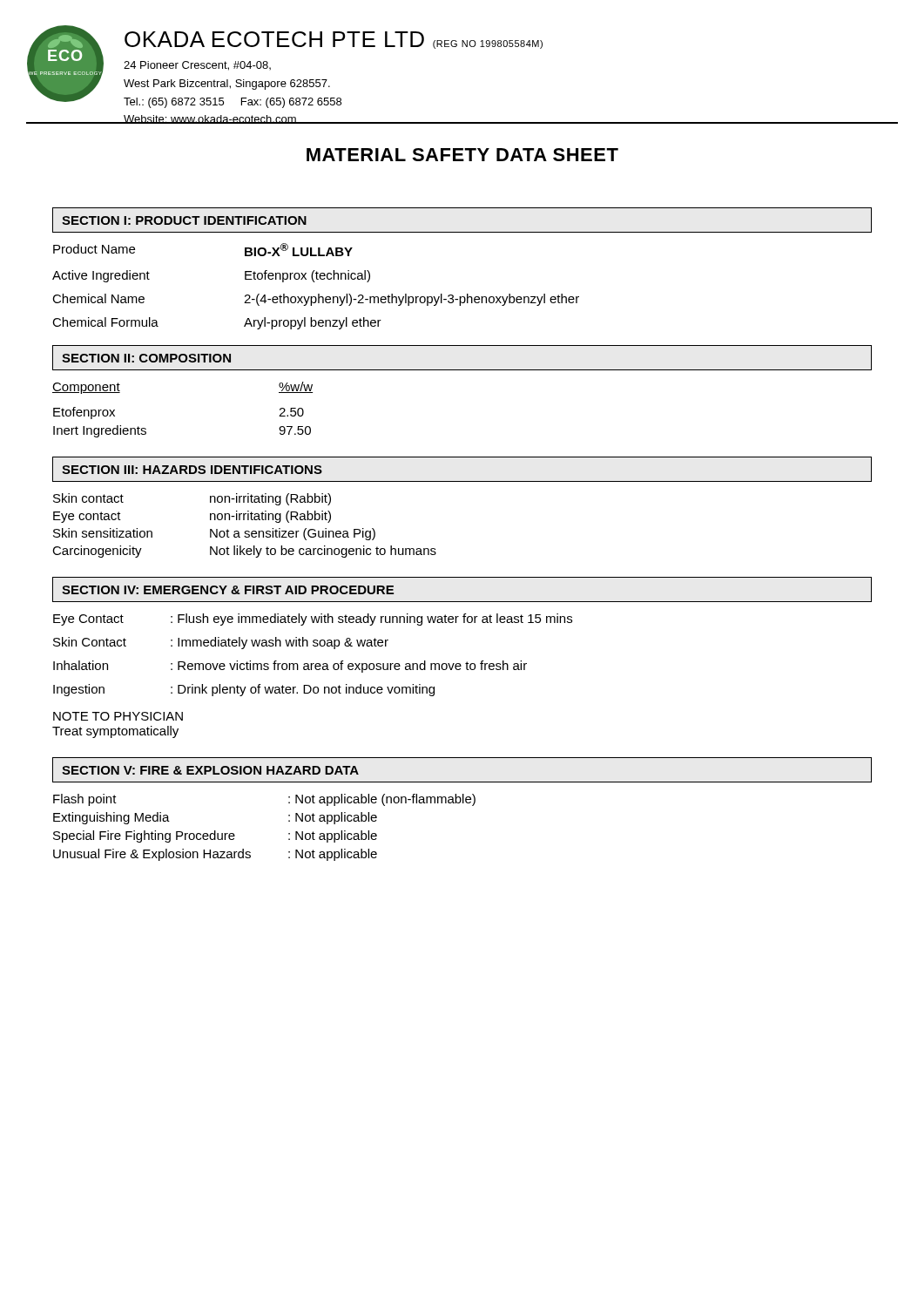
Task: Find the element starting "SECTION II: COMPOSITION"
Action: (x=462, y=358)
